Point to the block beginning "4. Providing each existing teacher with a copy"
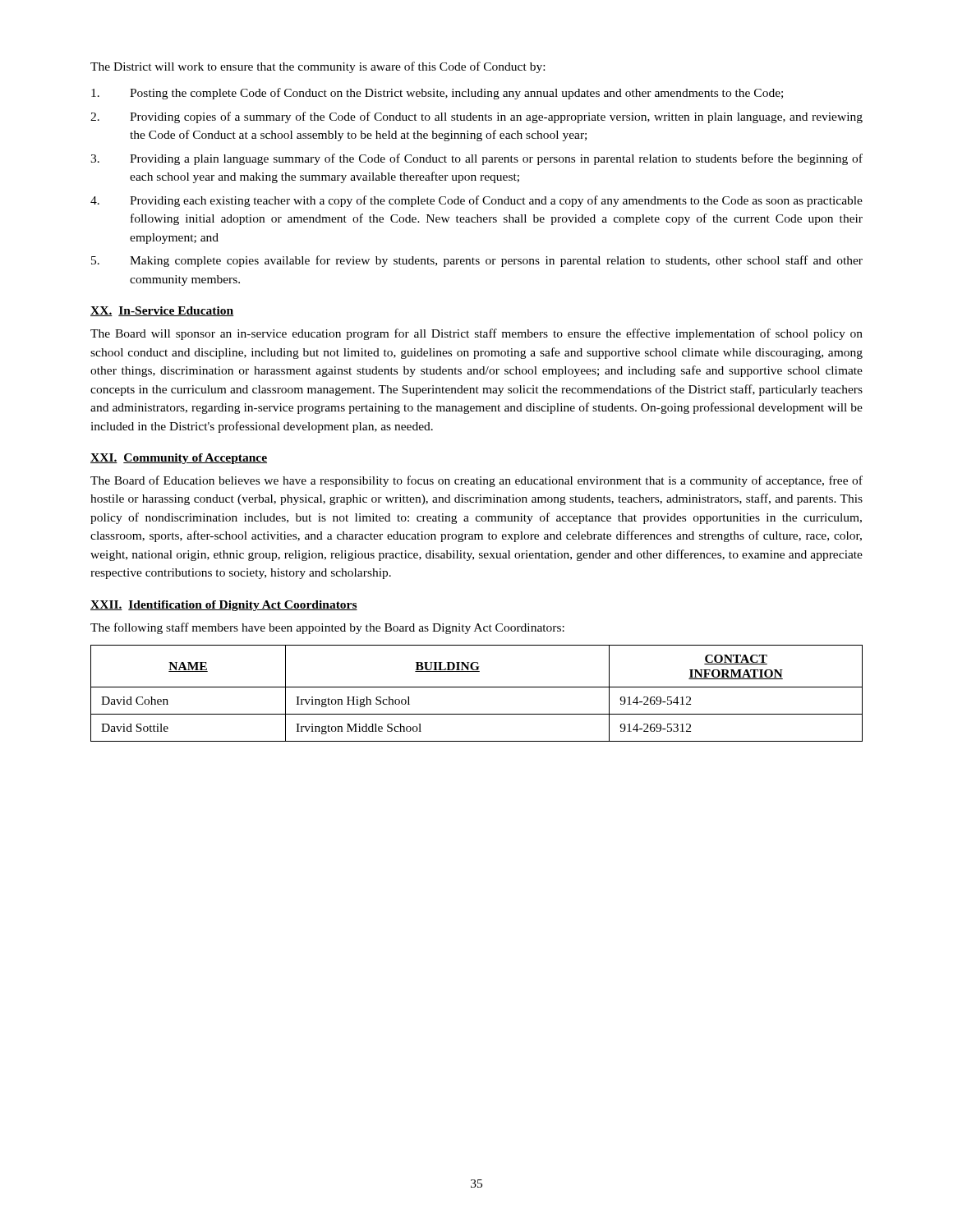Screen dimensions: 1232x953 coord(476,219)
